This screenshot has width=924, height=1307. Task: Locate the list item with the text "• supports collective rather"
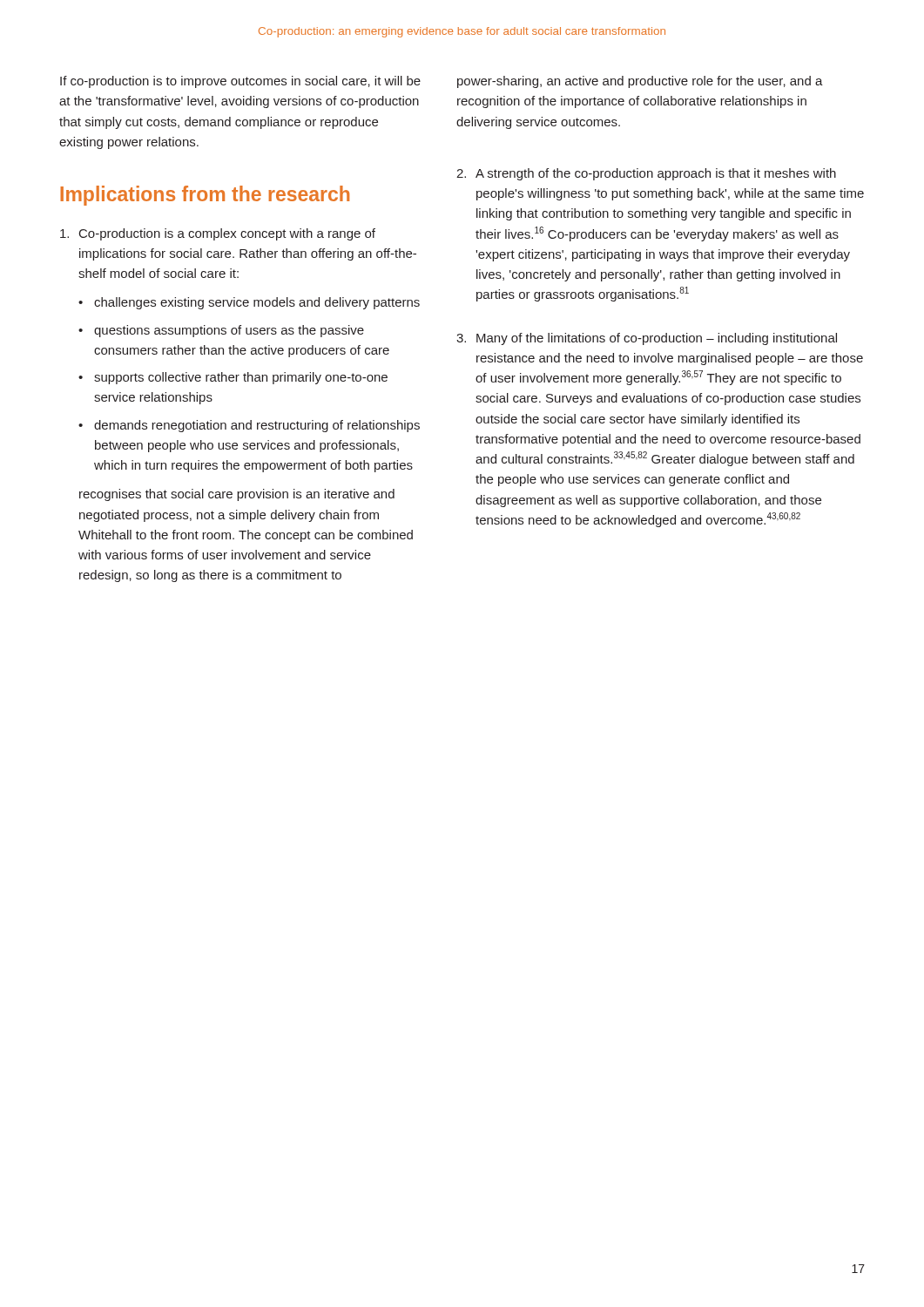pos(252,387)
